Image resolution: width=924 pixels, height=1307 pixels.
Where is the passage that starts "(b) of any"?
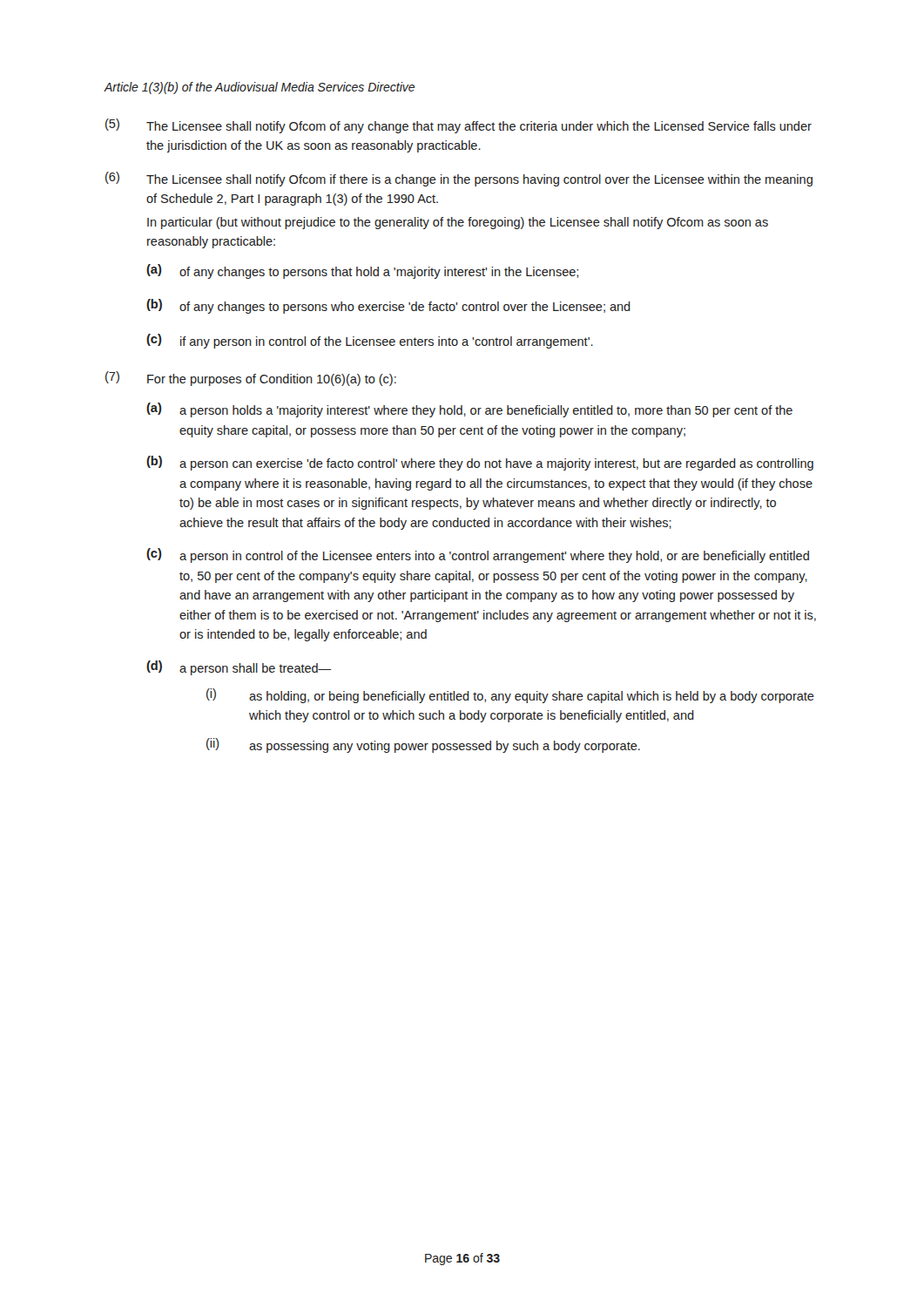[x=483, y=307]
